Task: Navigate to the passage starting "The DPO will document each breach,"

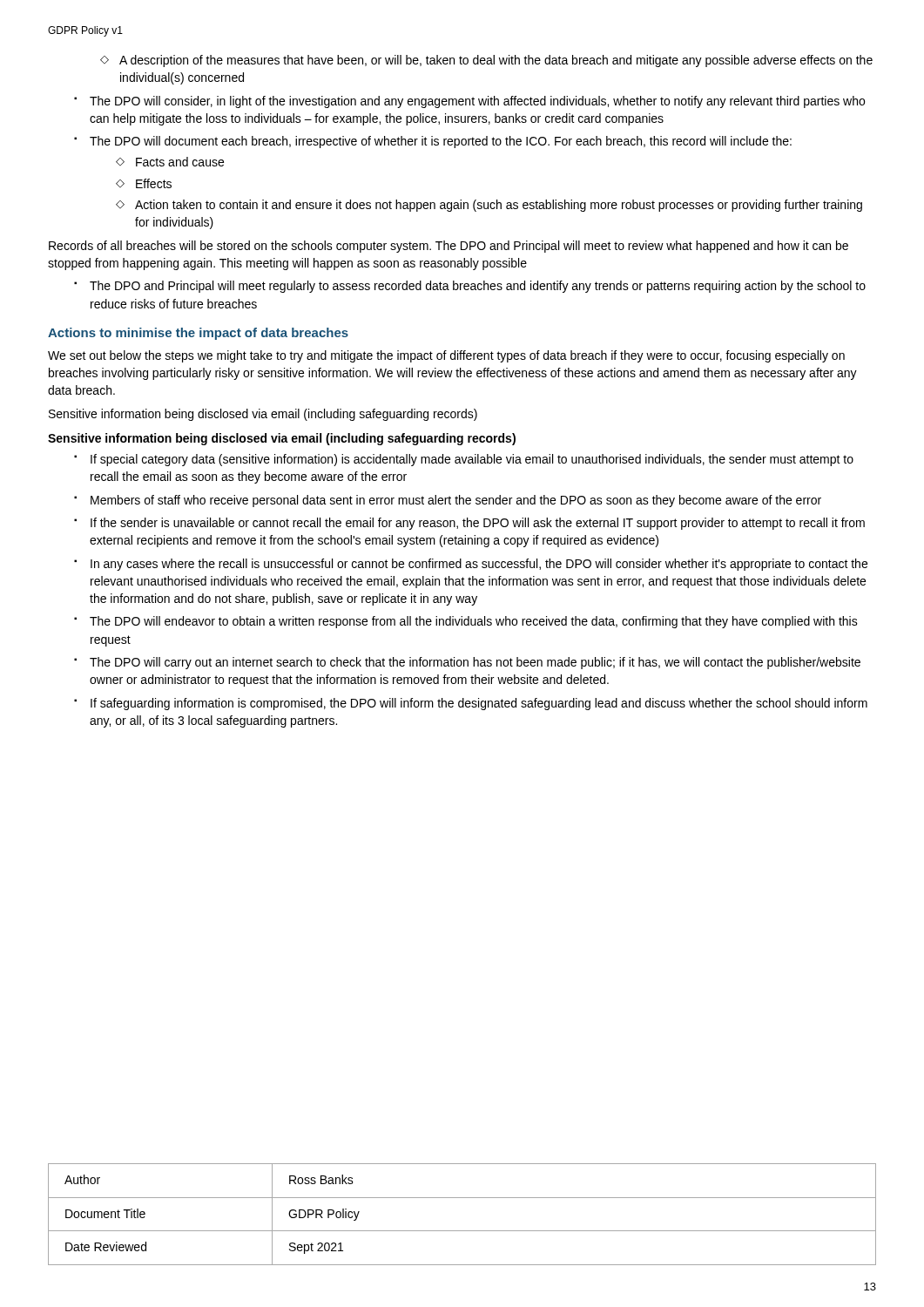Action: click(441, 142)
